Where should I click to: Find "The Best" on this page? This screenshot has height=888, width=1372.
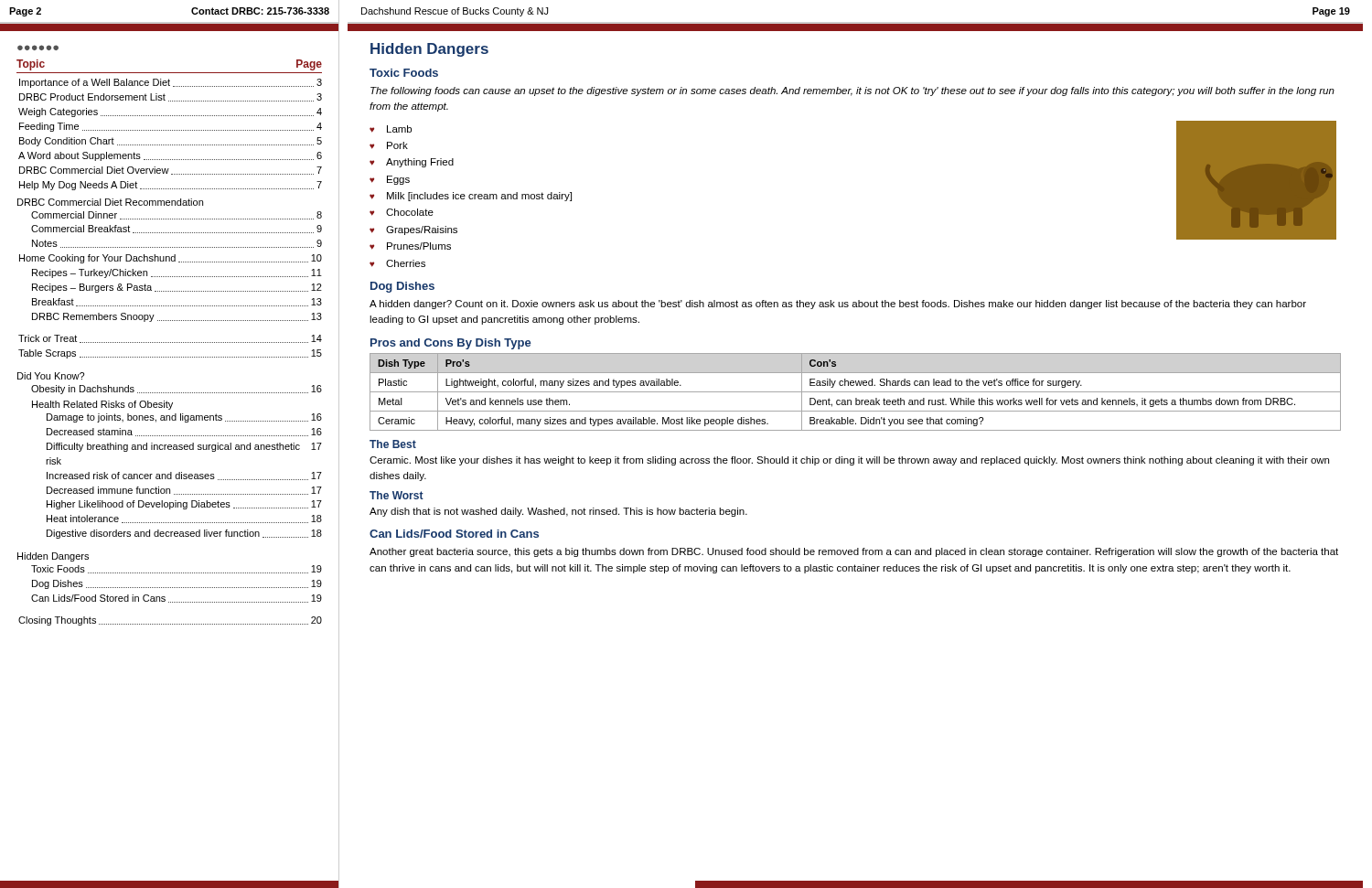pyautogui.click(x=393, y=444)
